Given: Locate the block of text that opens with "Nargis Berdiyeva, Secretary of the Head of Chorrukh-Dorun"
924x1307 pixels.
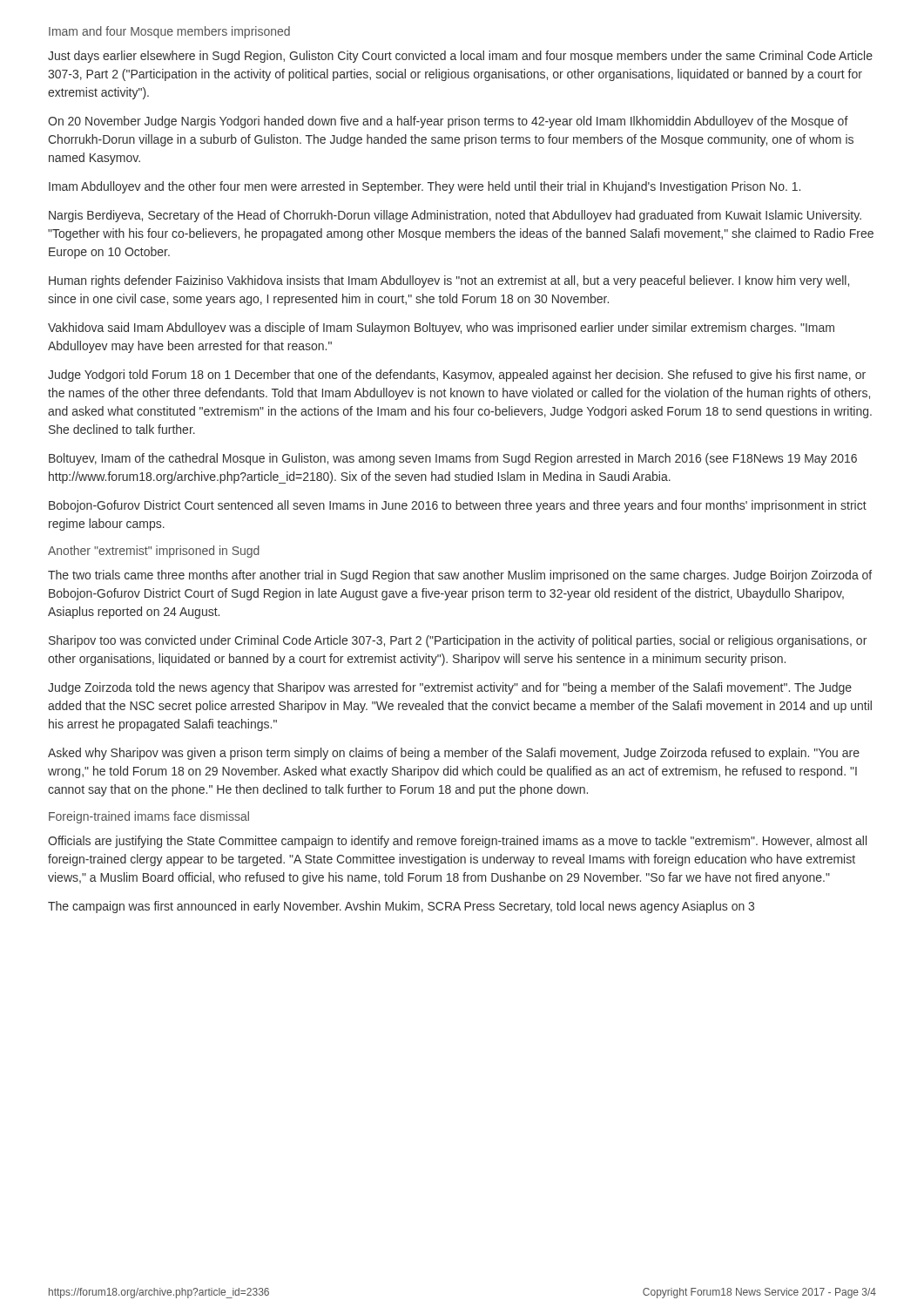Looking at the screenshot, I should point(461,233).
